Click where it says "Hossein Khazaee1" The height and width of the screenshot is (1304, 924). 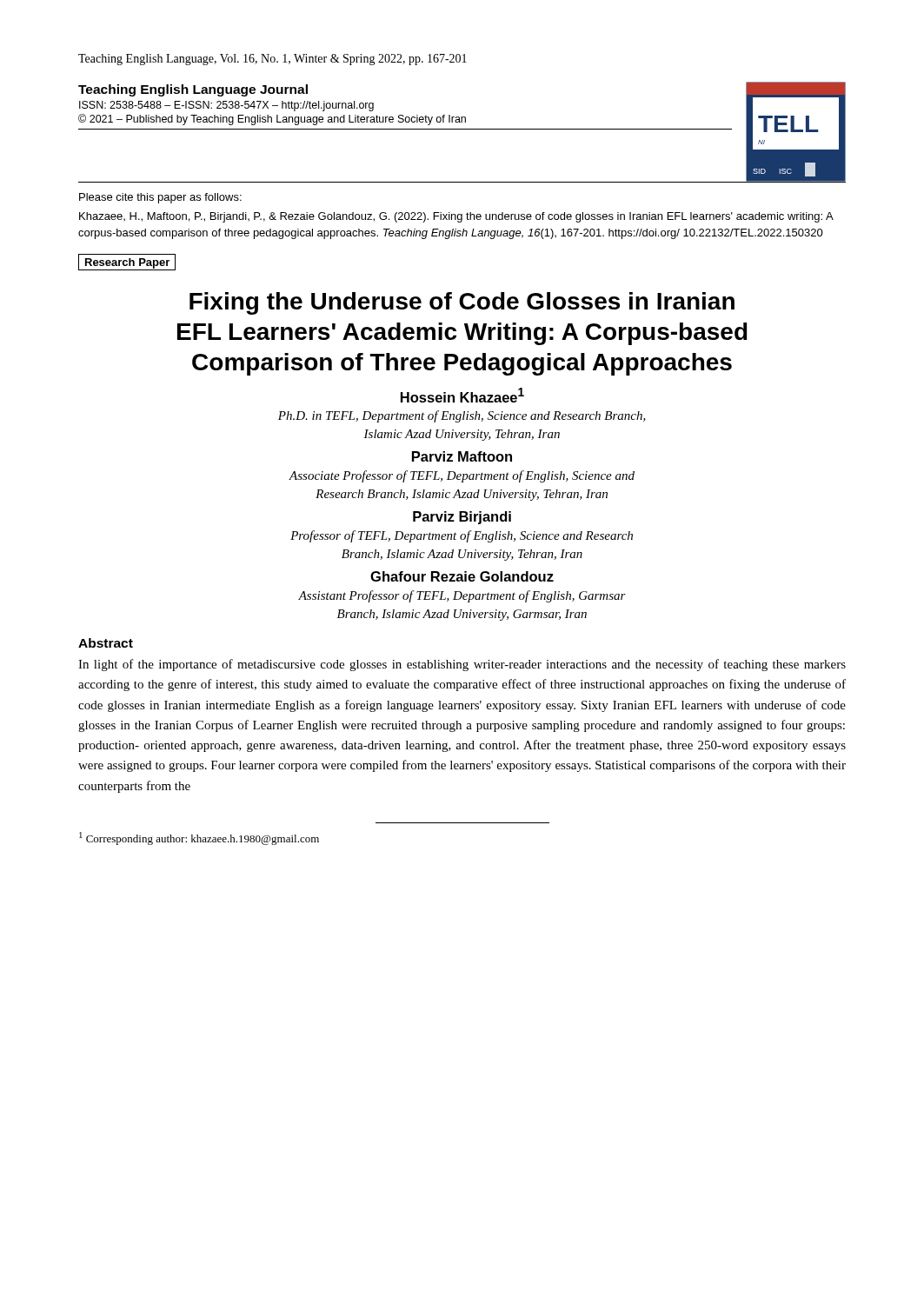pyautogui.click(x=462, y=395)
